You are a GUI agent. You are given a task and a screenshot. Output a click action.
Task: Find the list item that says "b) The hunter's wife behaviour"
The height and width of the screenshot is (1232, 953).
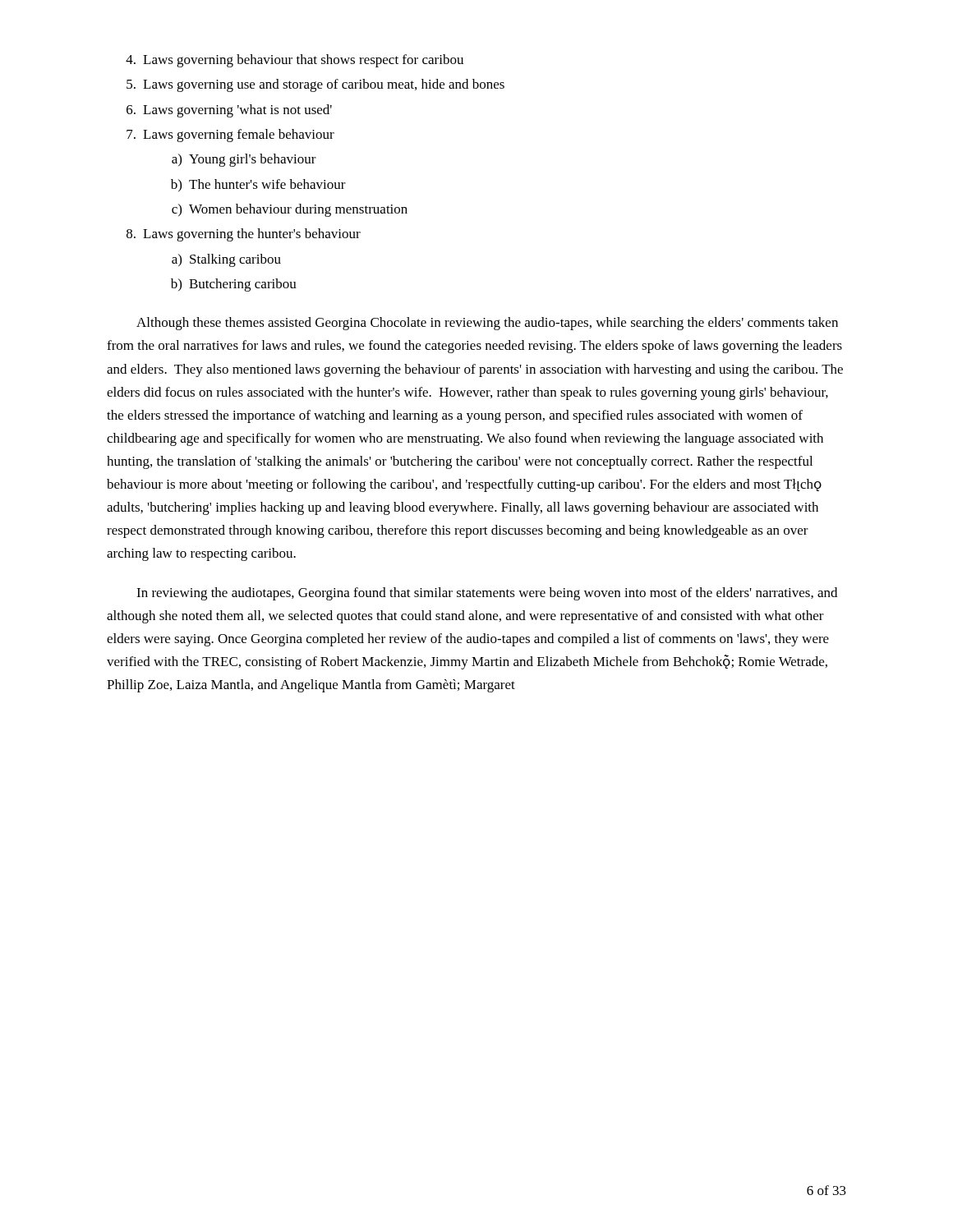click(252, 185)
